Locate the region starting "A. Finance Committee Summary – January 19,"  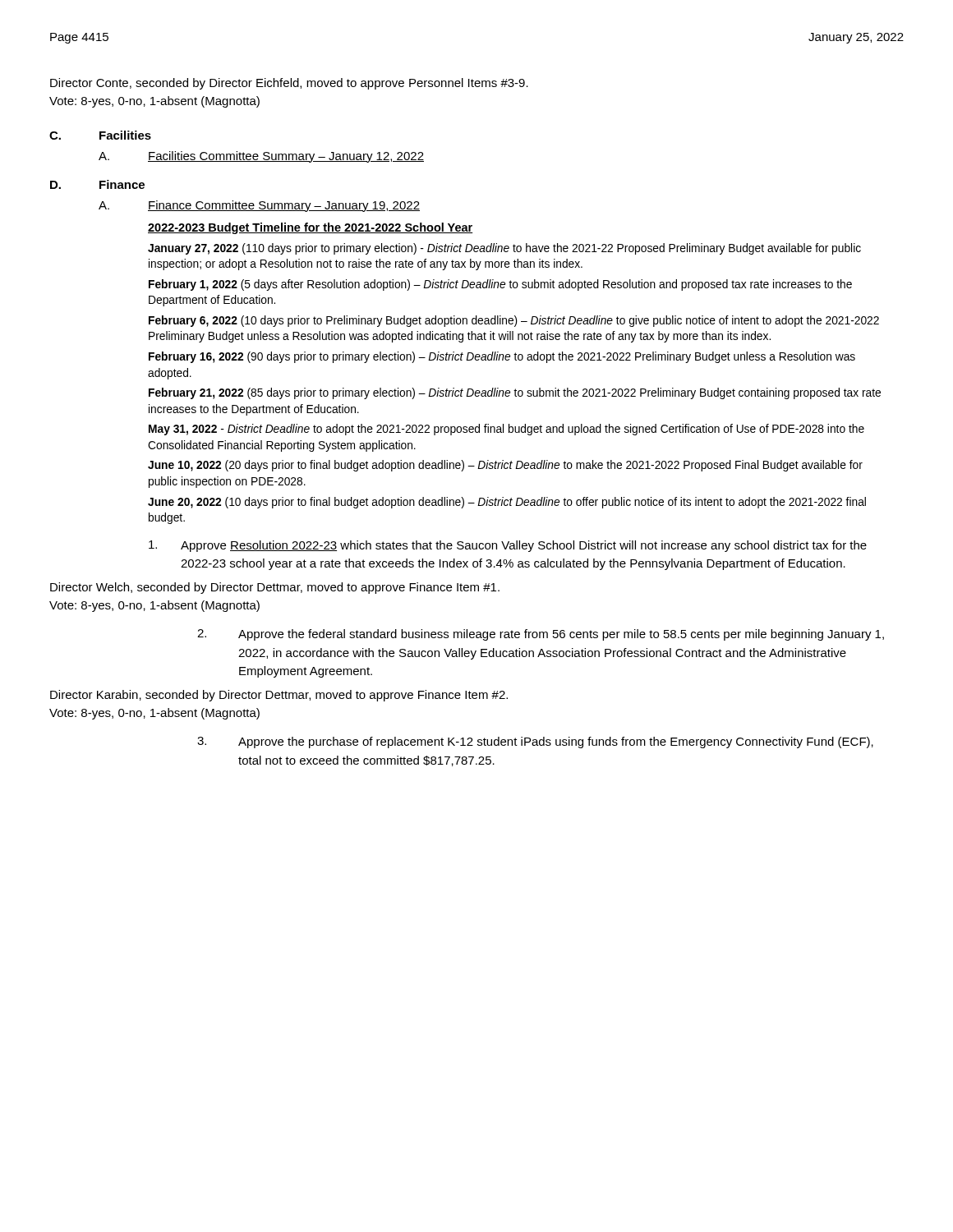(259, 205)
